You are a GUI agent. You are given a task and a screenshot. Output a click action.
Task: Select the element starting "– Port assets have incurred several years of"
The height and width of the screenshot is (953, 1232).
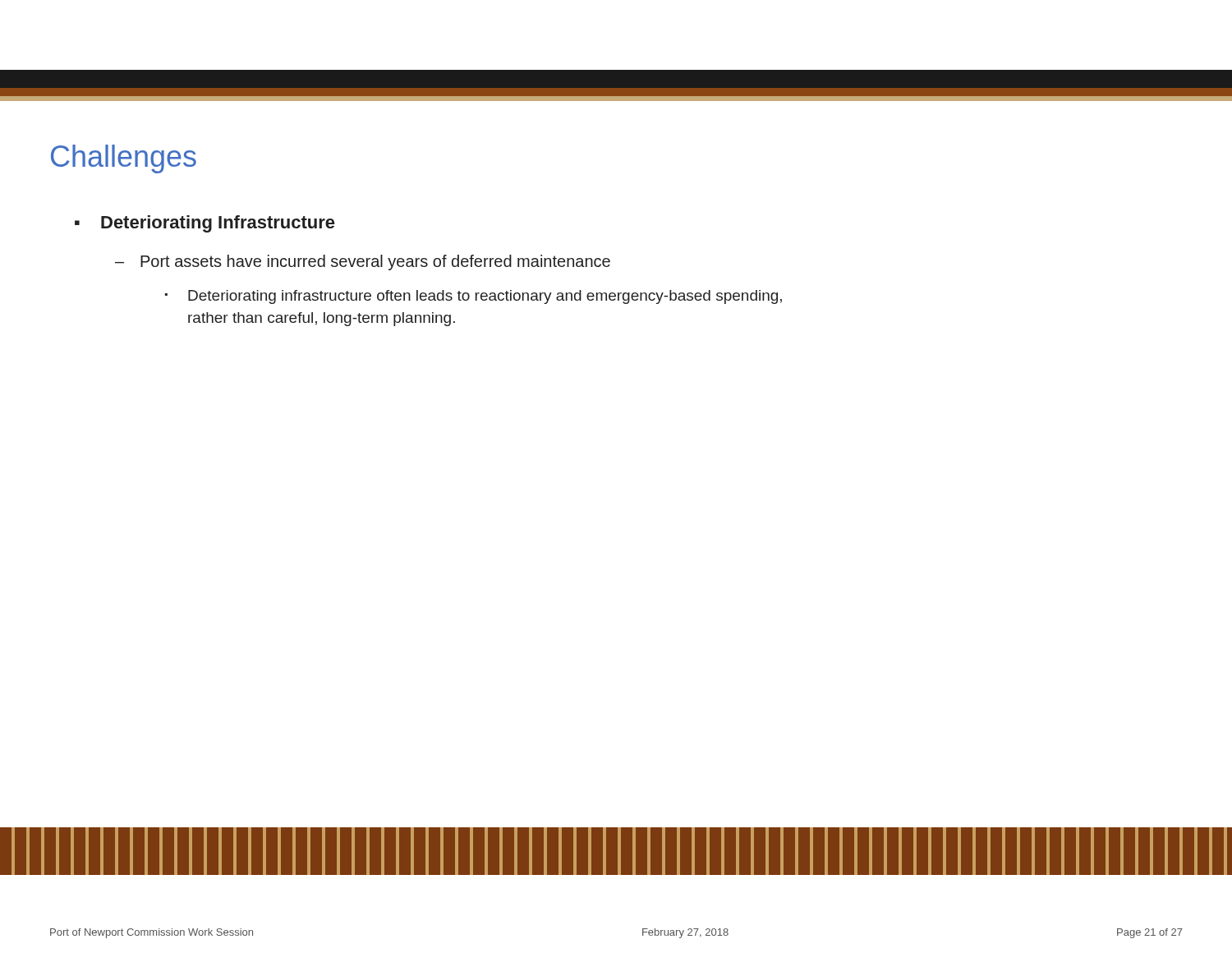click(363, 261)
